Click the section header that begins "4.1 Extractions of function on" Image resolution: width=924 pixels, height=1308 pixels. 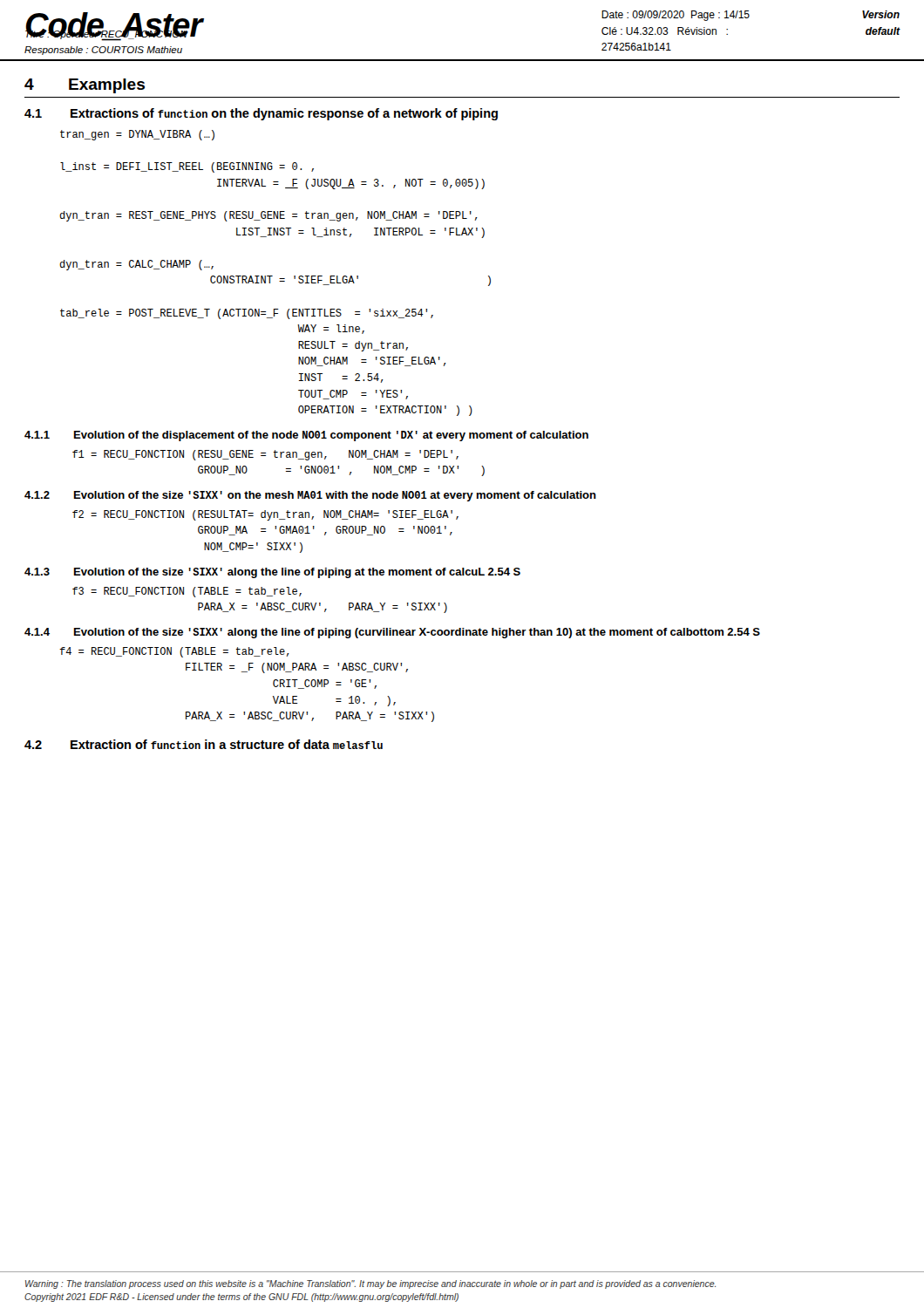coord(261,114)
